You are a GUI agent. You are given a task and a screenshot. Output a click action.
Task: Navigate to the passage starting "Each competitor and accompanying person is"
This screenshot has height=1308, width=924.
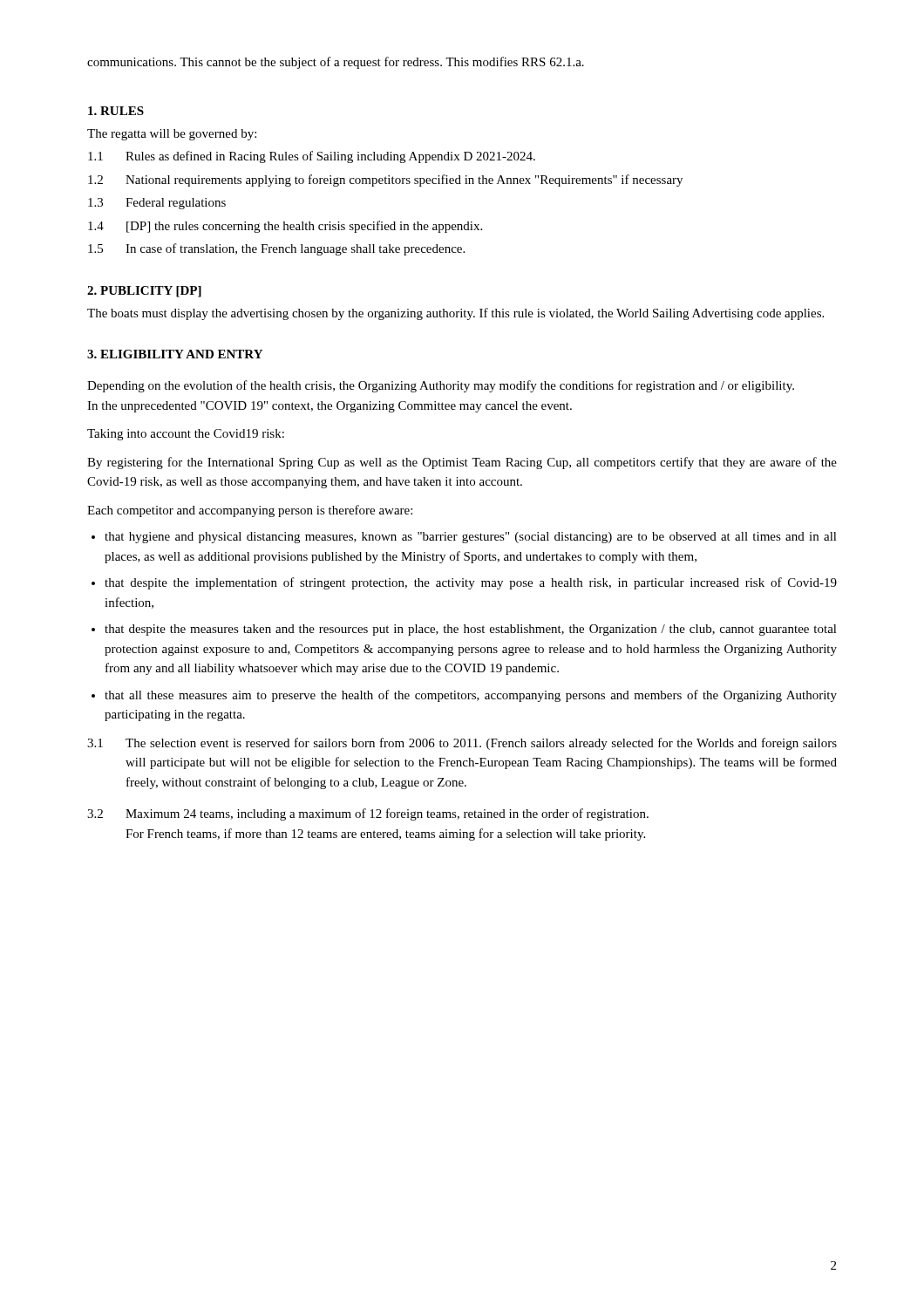pos(250,510)
